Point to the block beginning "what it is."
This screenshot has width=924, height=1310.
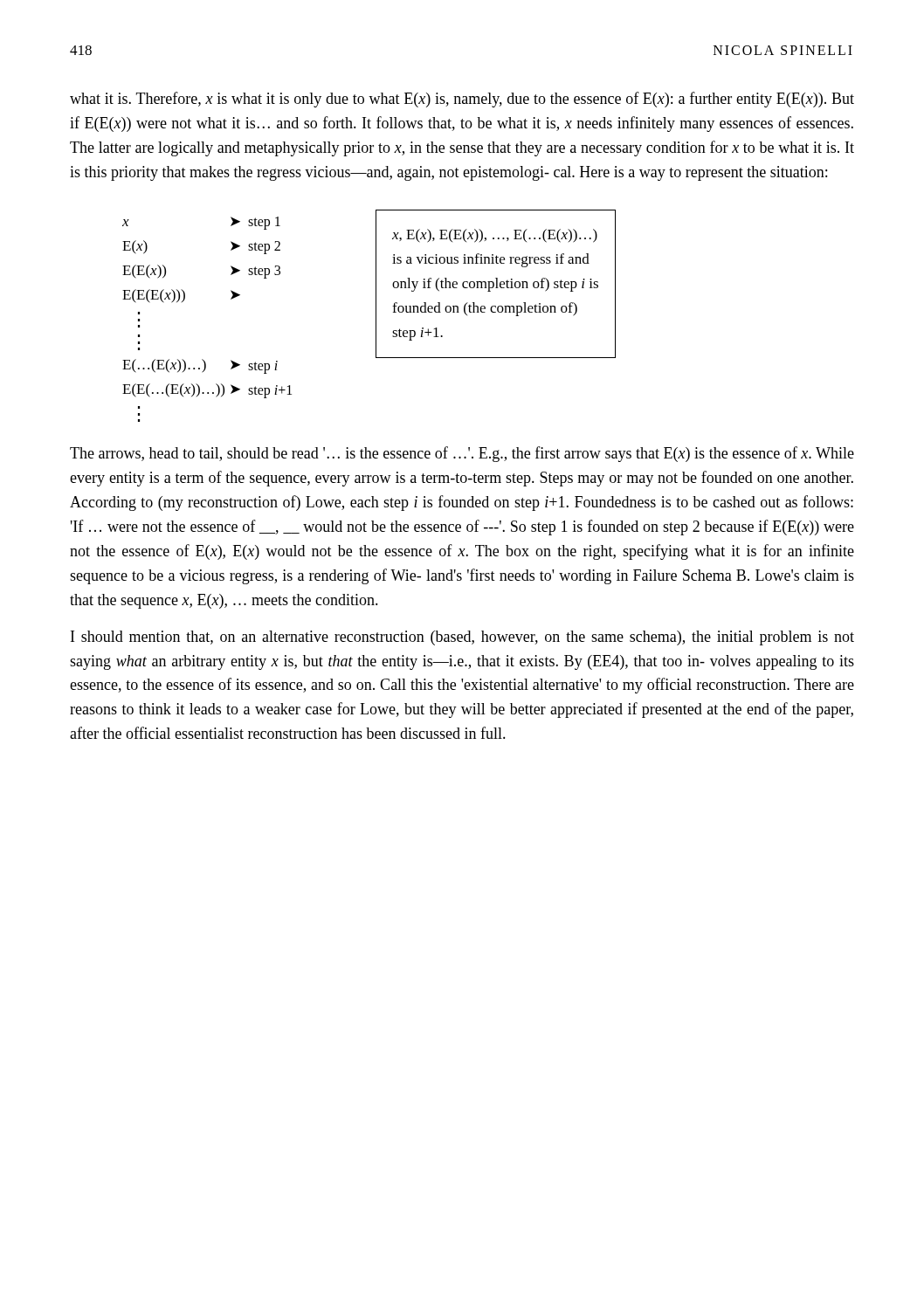click(462, 136)
